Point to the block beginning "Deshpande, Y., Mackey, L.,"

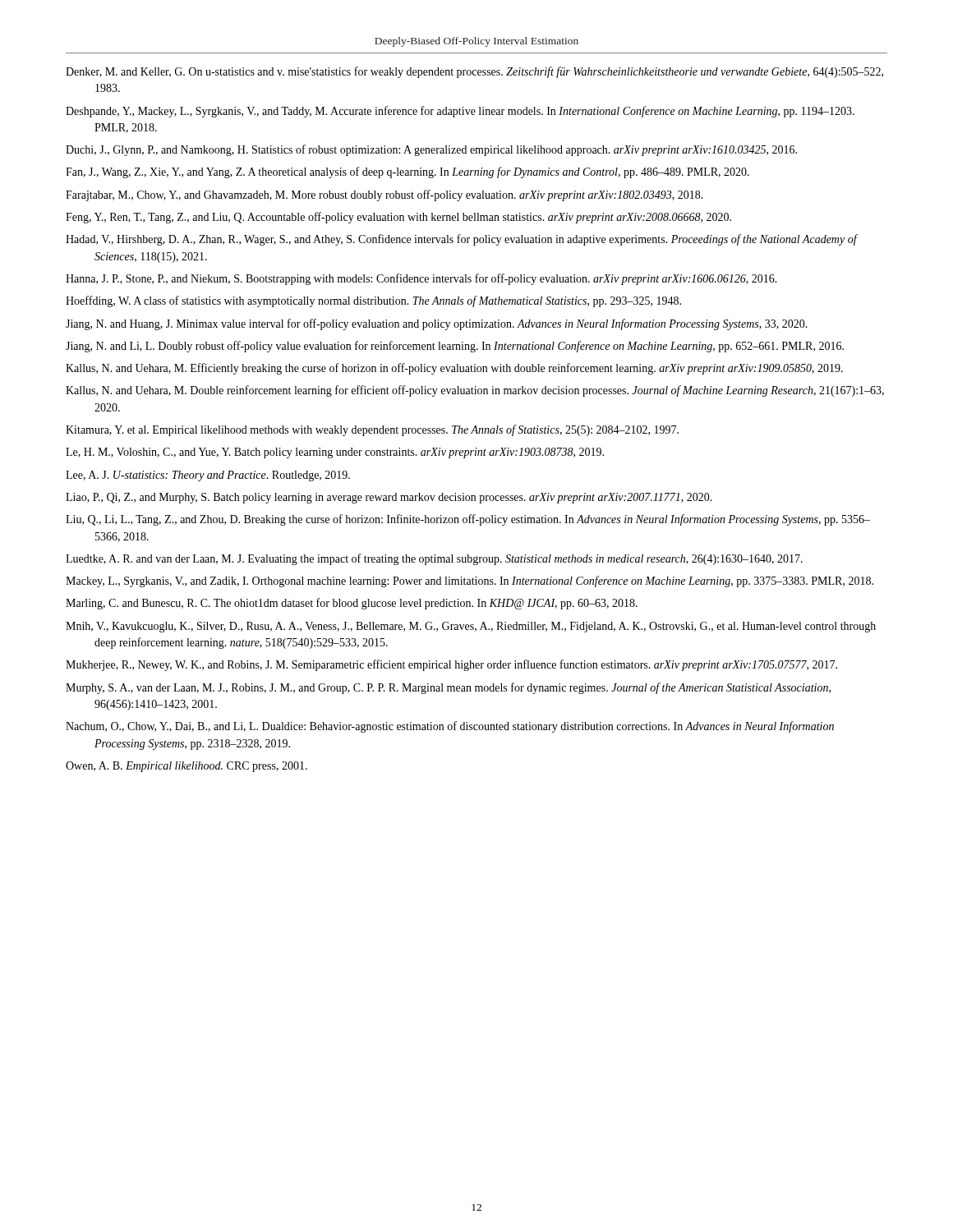[460, 119]
